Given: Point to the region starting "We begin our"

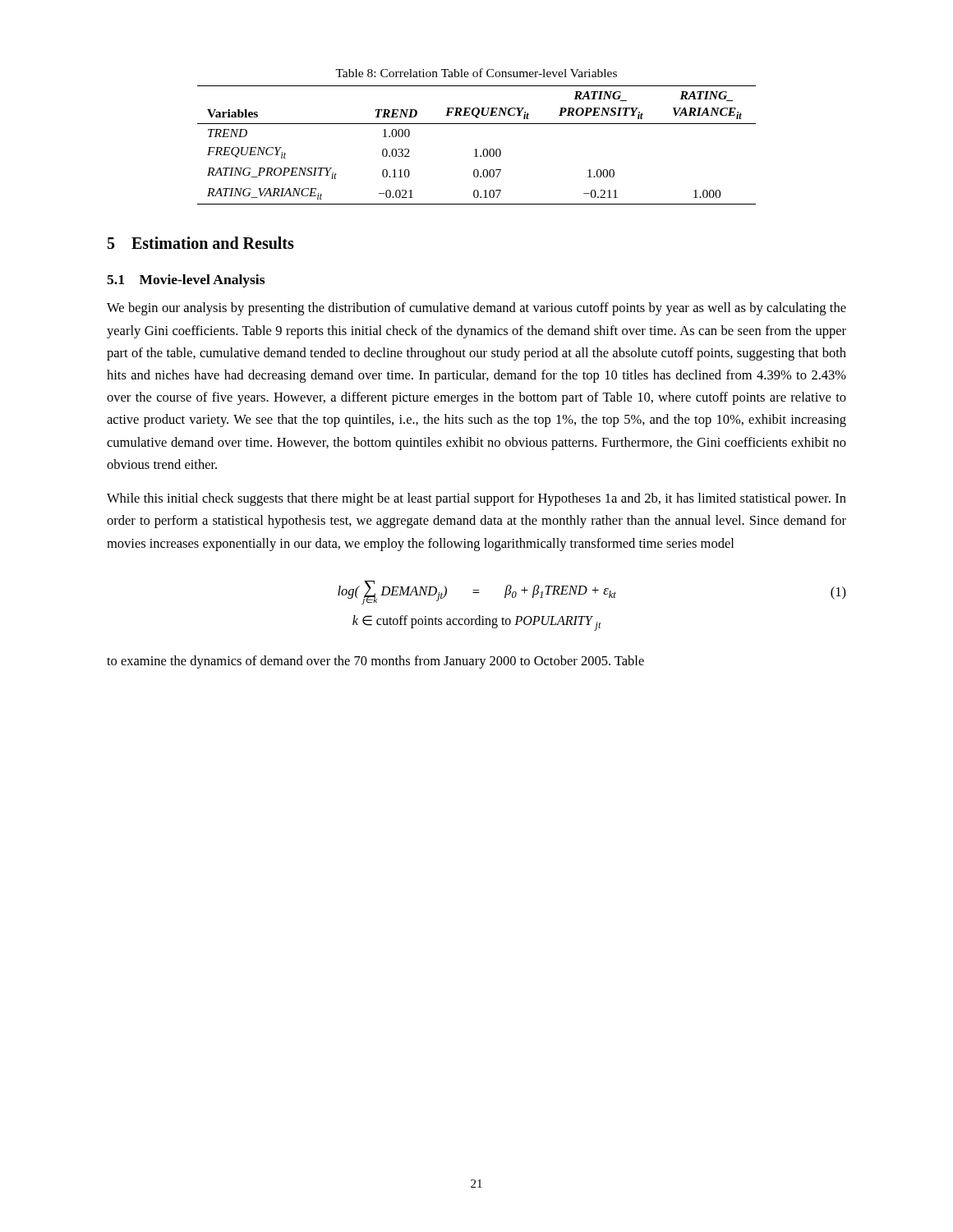Looking at the screenshot, I should (476, 386).
